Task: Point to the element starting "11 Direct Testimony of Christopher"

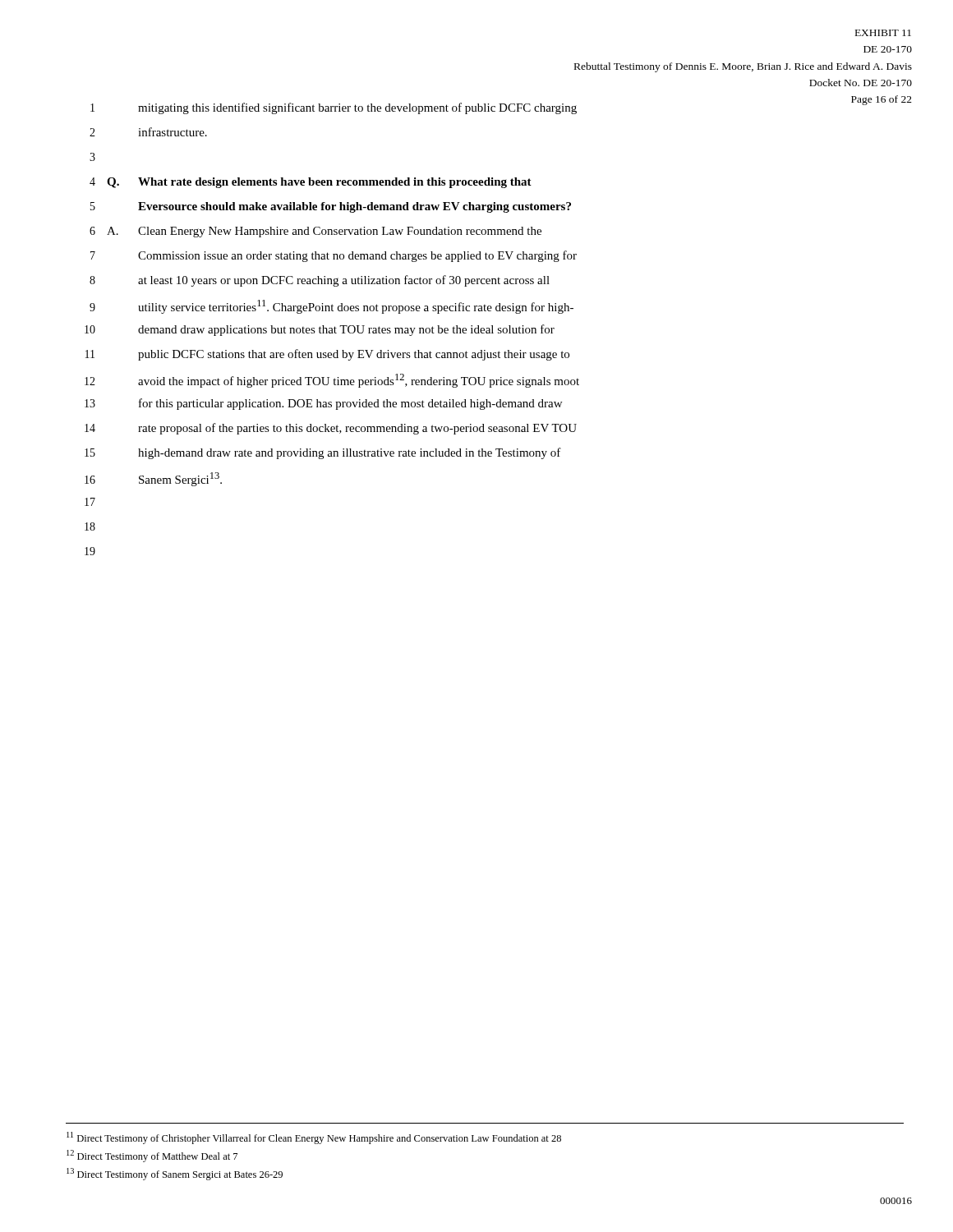Action: point(314,1137)
